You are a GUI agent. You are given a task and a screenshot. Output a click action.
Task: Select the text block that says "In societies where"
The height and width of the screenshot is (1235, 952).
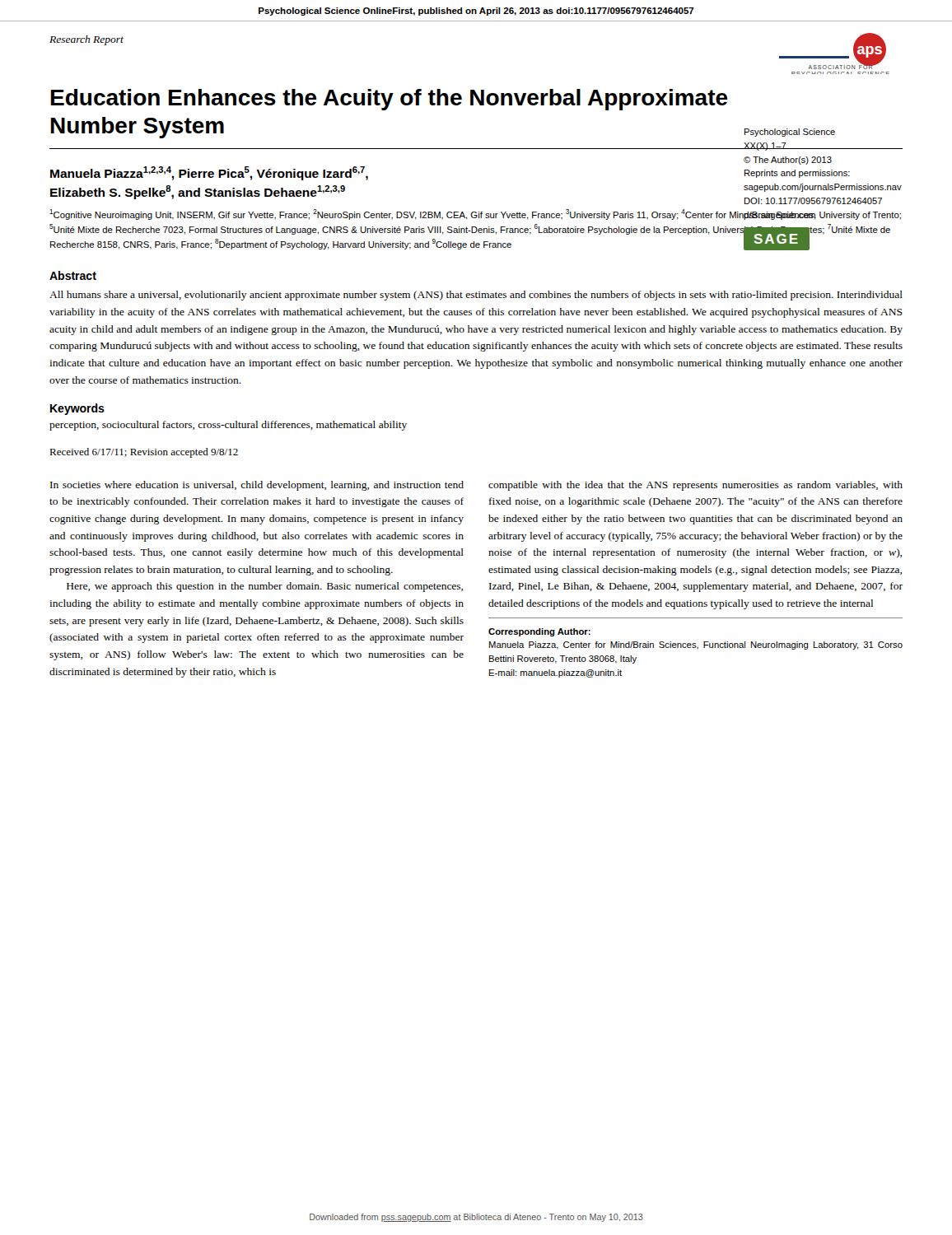tap(257, 578)
